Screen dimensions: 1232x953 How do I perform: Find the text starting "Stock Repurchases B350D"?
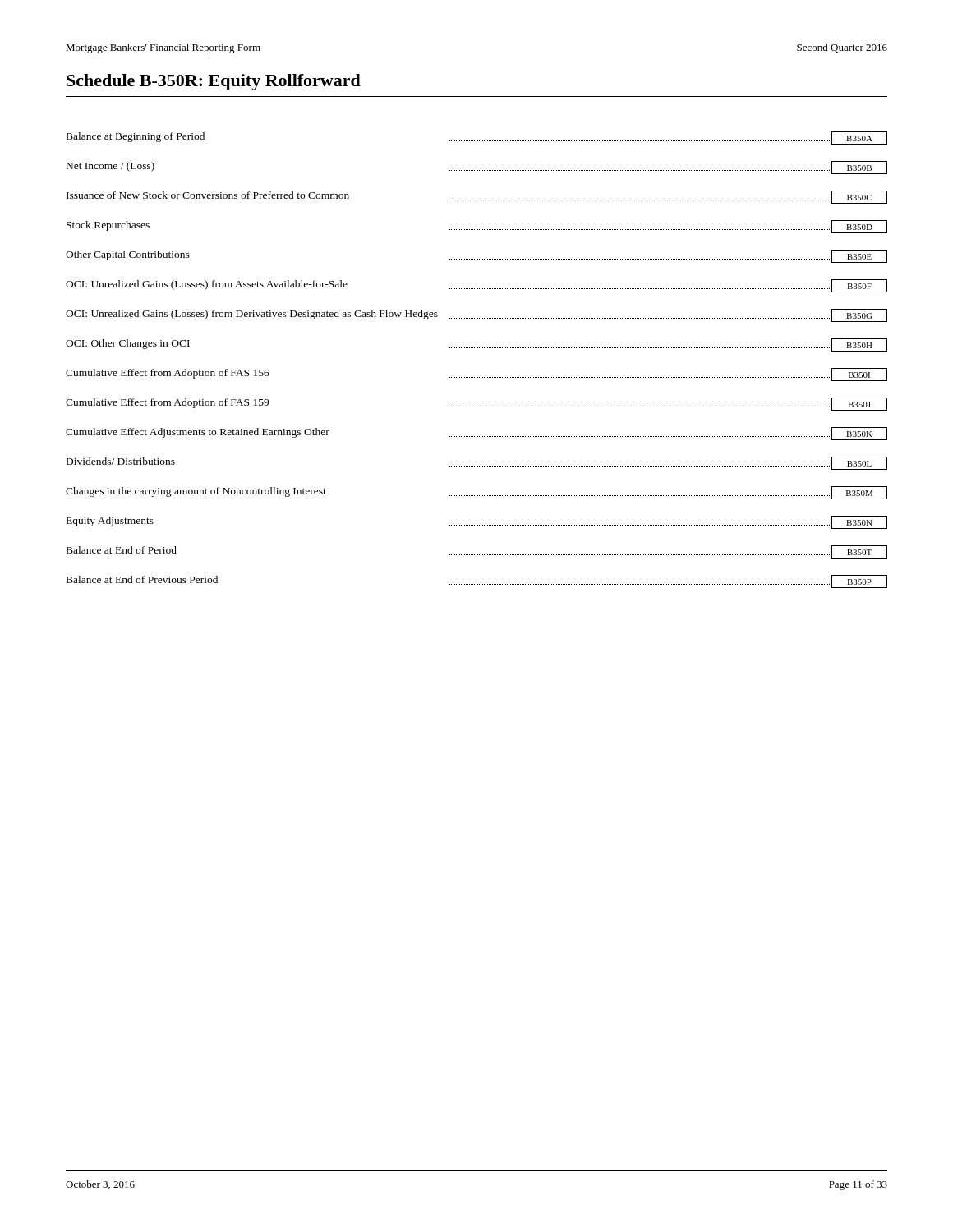pos(476,226)
